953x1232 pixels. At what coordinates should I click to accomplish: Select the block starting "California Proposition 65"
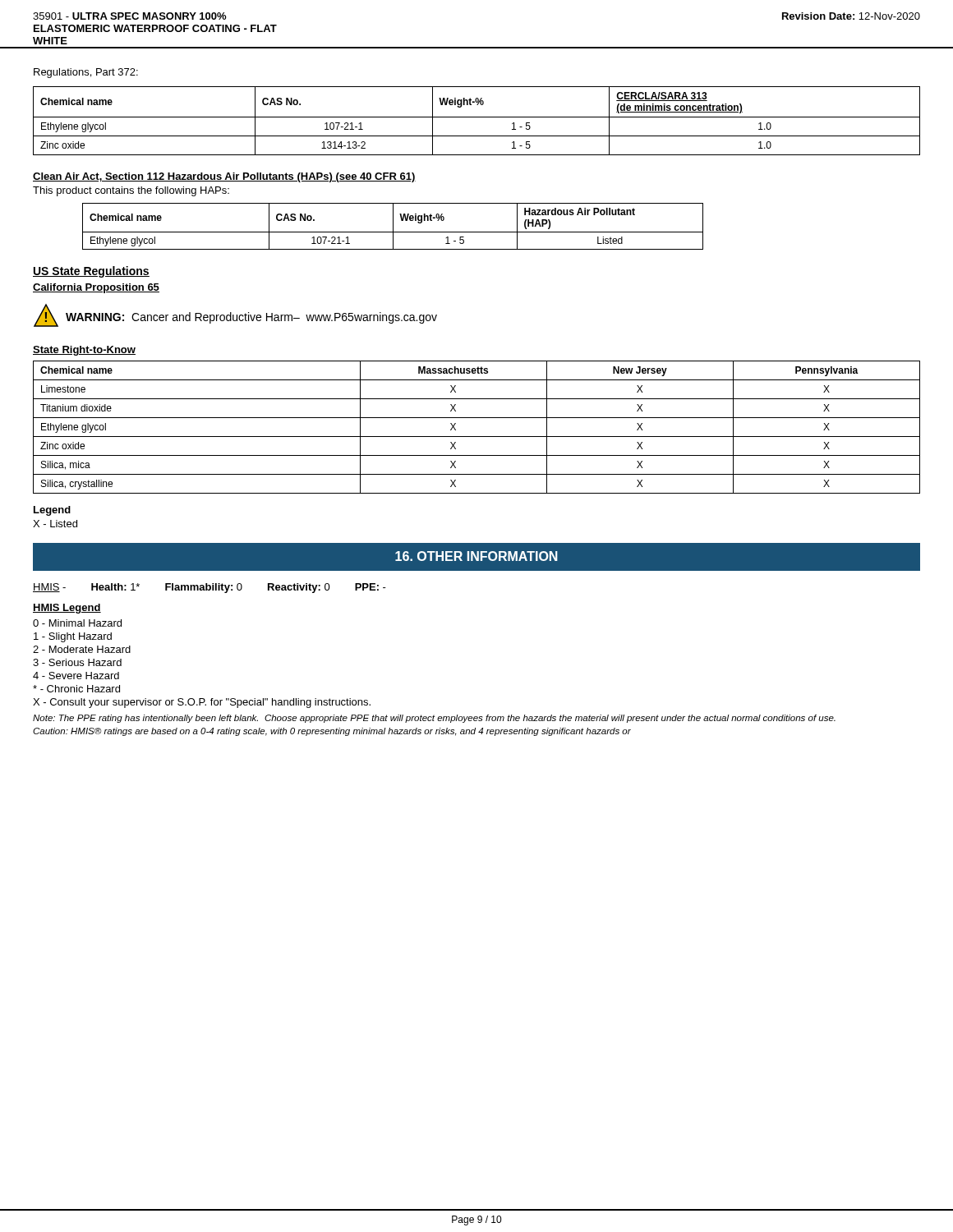coord(96,287)
